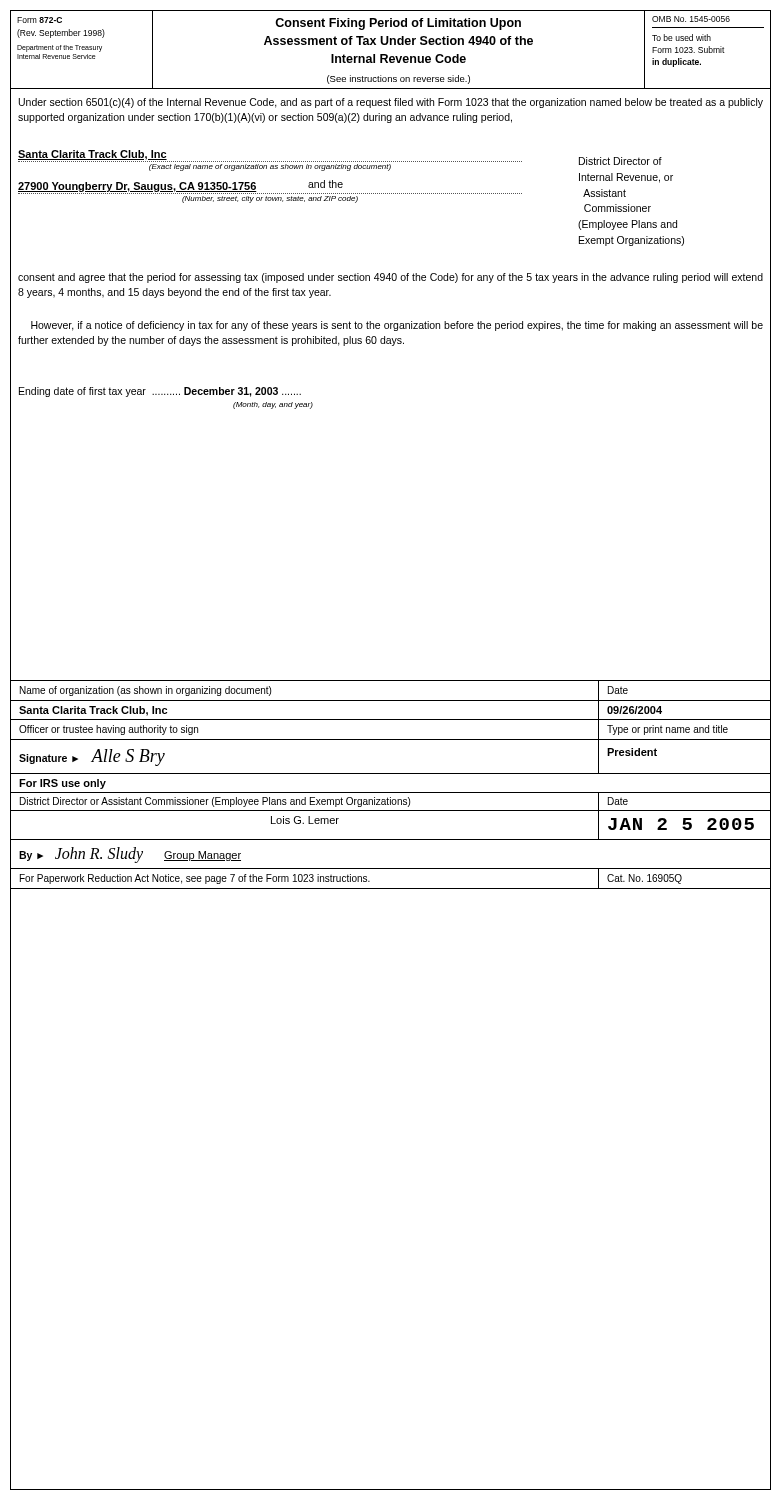Click on the region starting "Ending date of first tax year .........."

[165, 397]
